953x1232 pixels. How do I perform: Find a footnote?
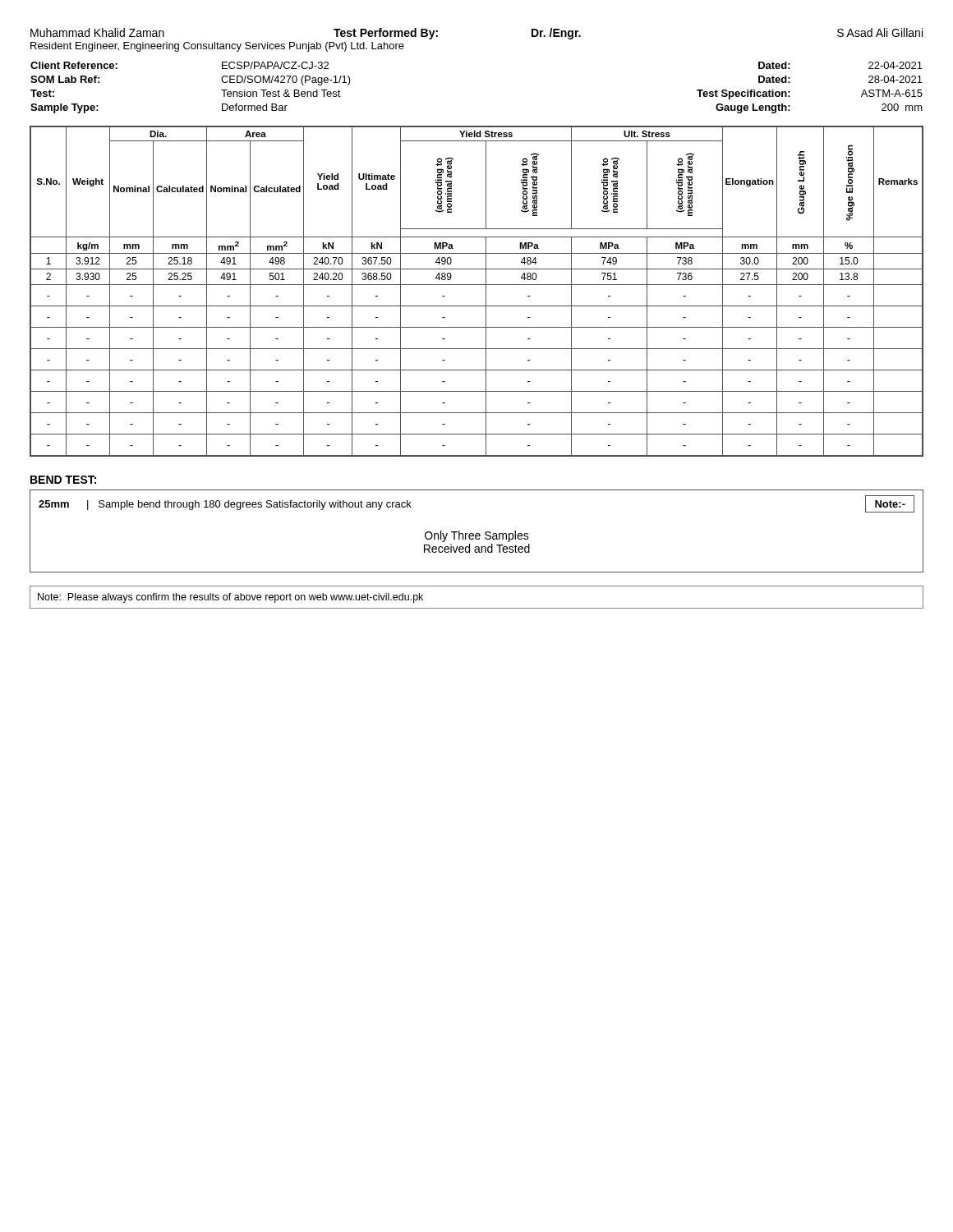click(x=230, y=597)
